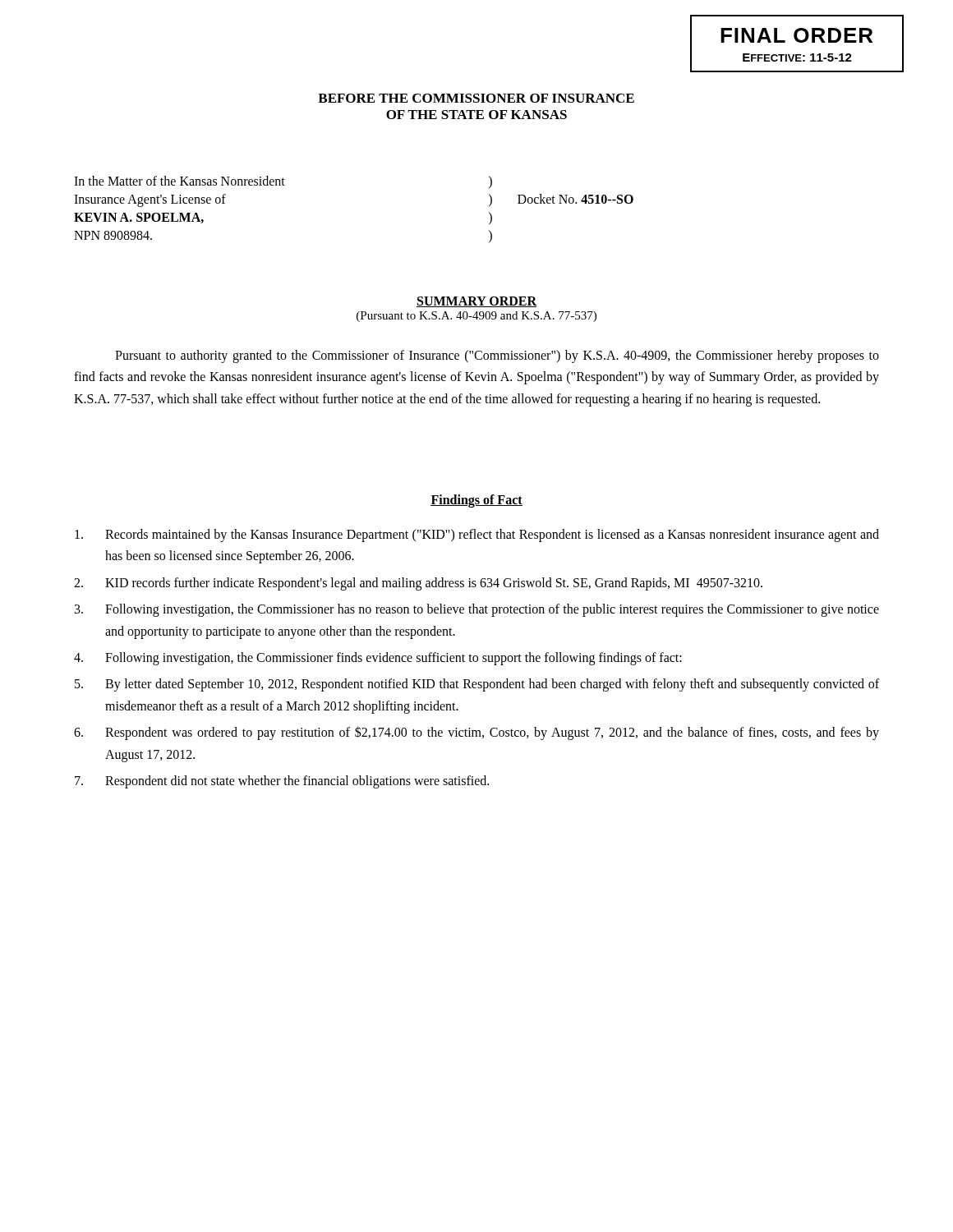
Task: Click on the list item that reads "6. Respondent was ordered to"
Action: [476, 744]
